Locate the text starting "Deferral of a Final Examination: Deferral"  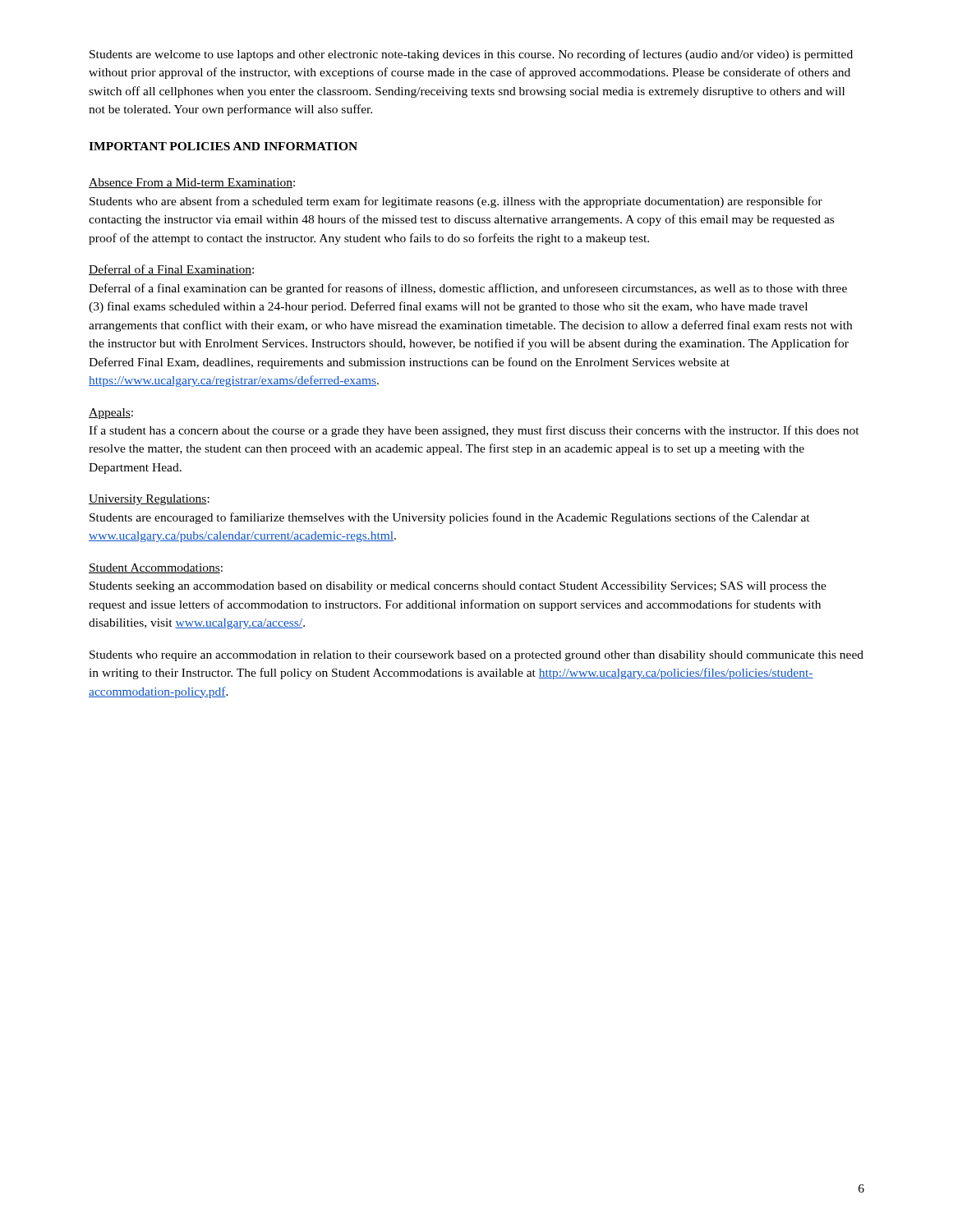(x=476, y=325)
